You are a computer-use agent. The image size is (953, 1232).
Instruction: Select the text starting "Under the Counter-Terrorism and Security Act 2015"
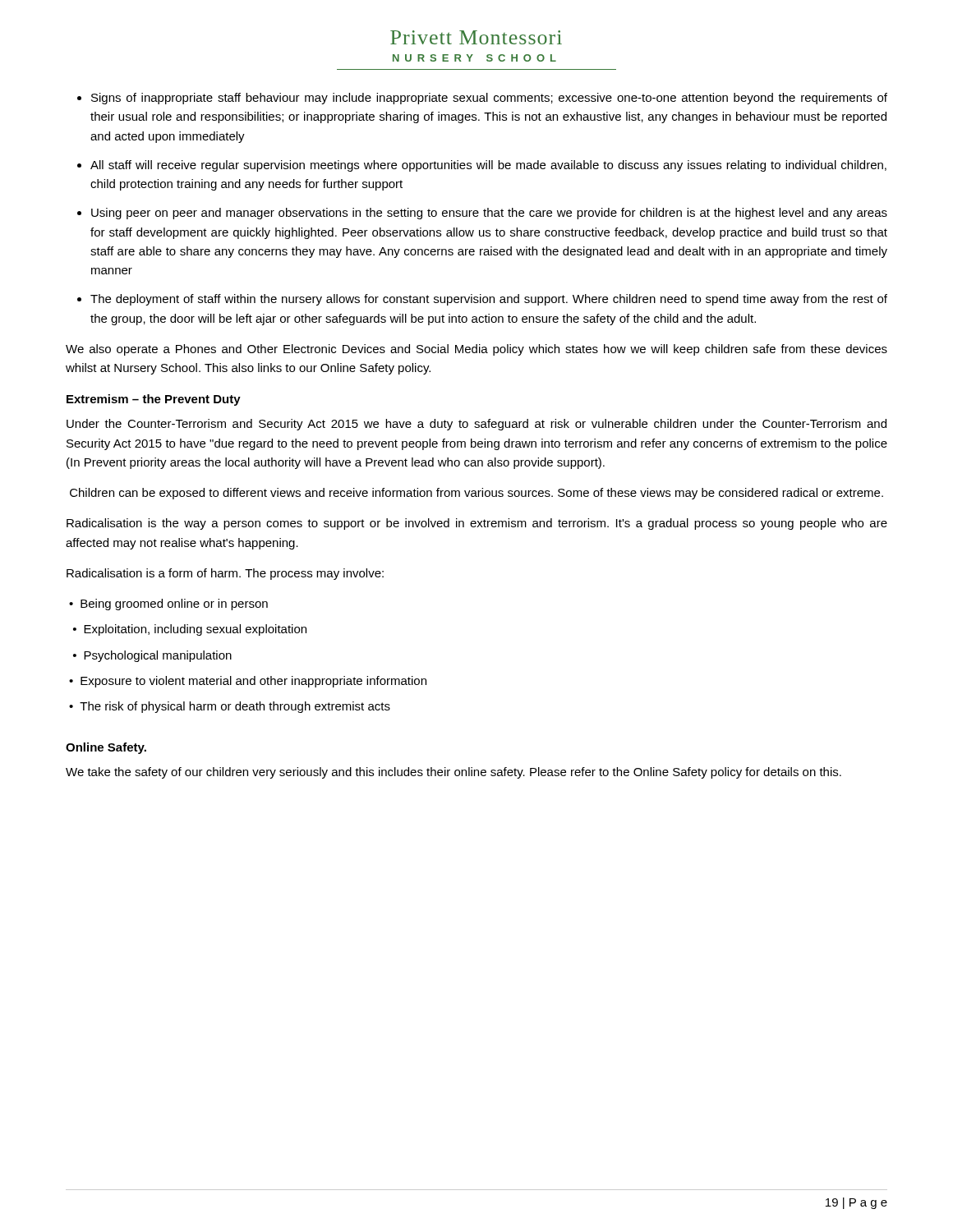coord(476,443)
